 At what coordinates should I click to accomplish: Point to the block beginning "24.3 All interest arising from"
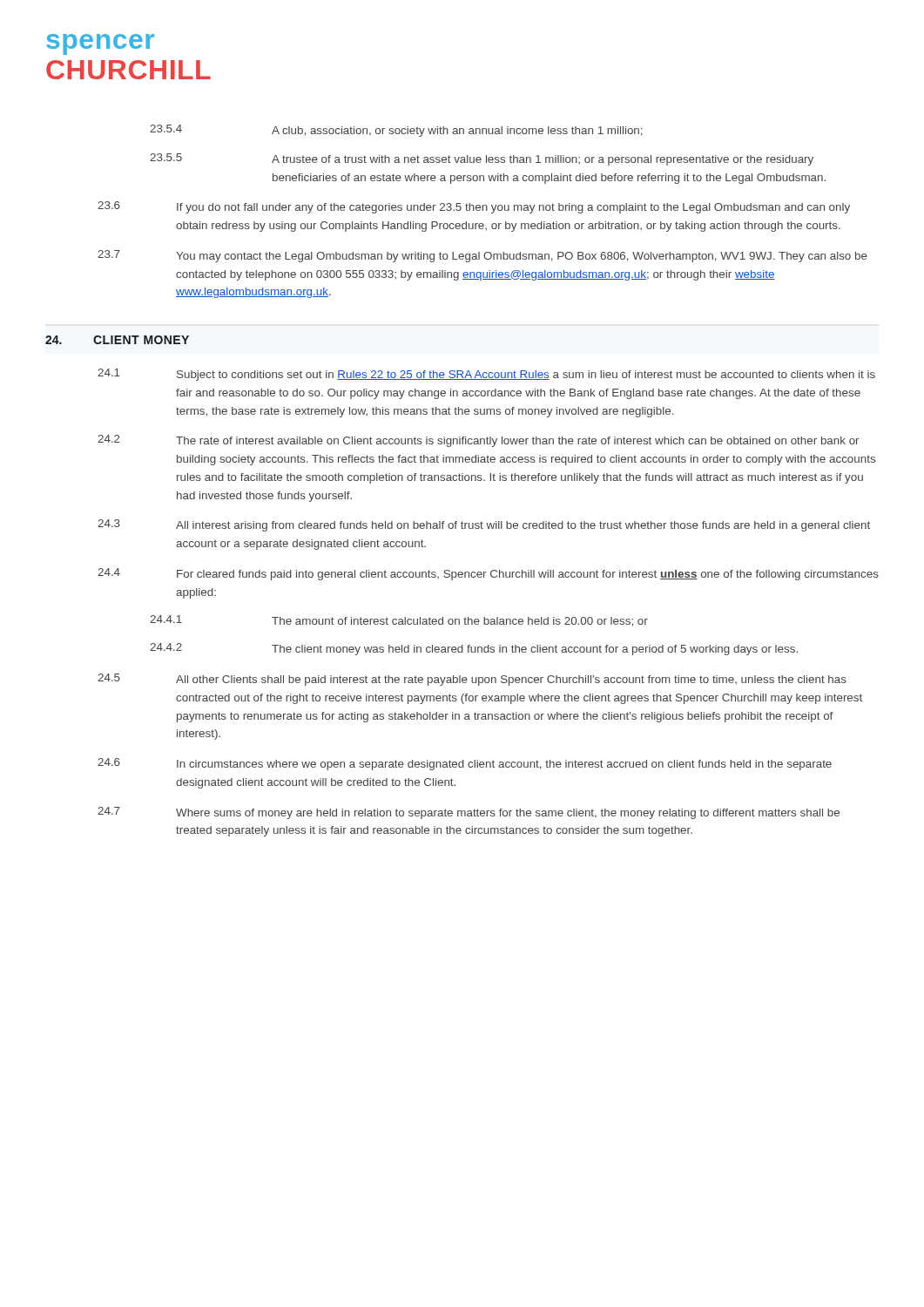(462, 535)
